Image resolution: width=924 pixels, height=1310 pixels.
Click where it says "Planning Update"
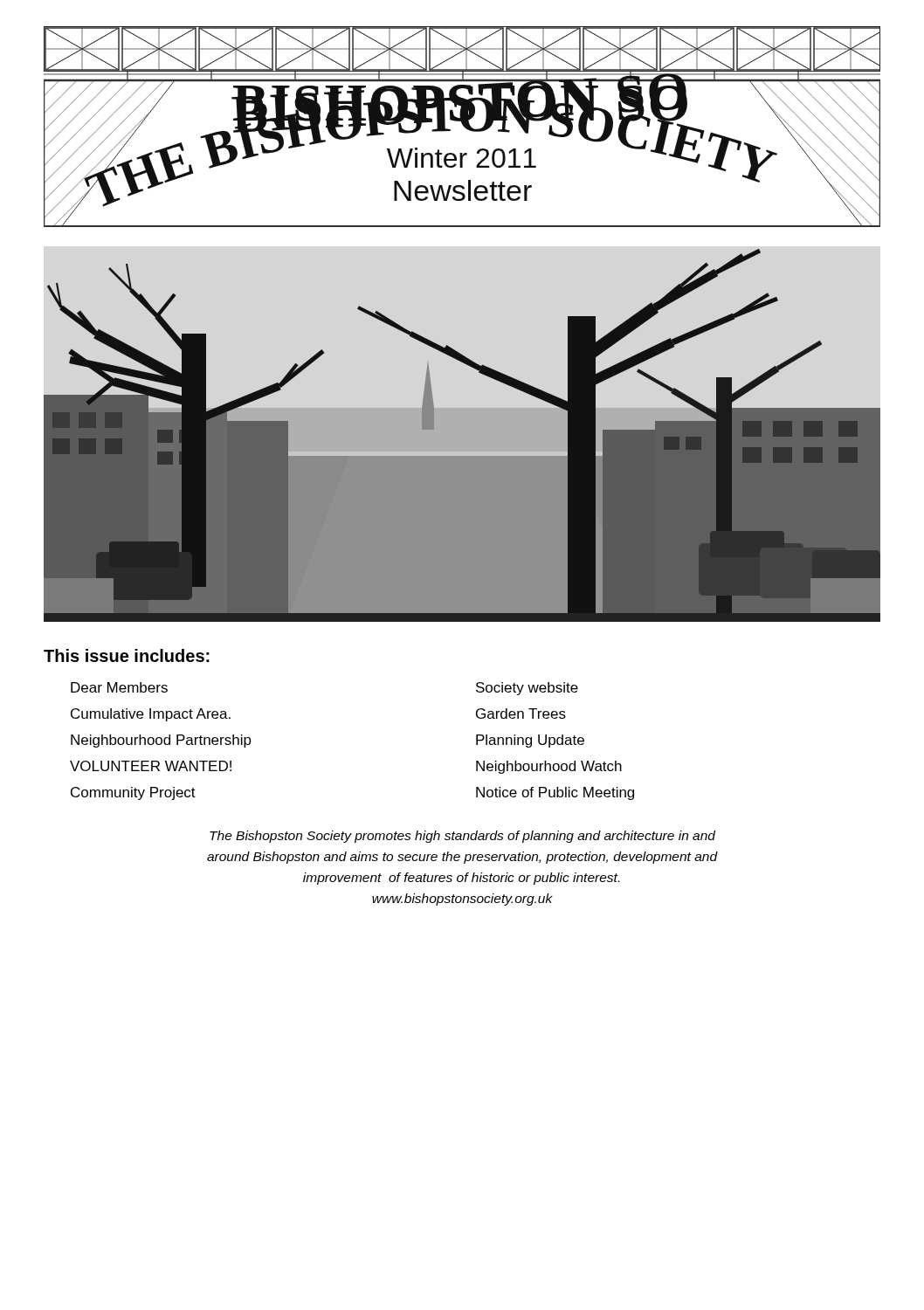530,740
